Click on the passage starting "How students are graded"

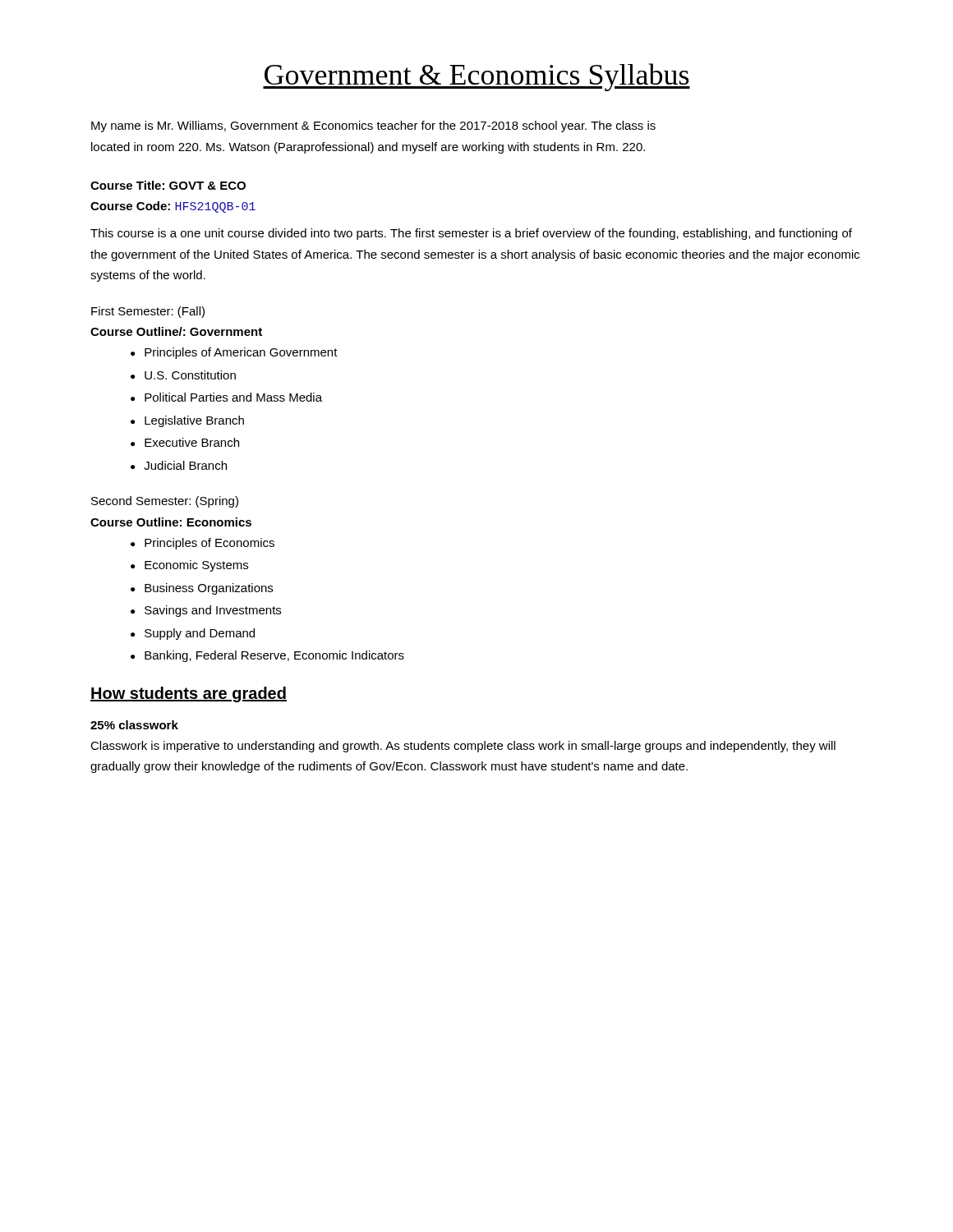(189, 693)
